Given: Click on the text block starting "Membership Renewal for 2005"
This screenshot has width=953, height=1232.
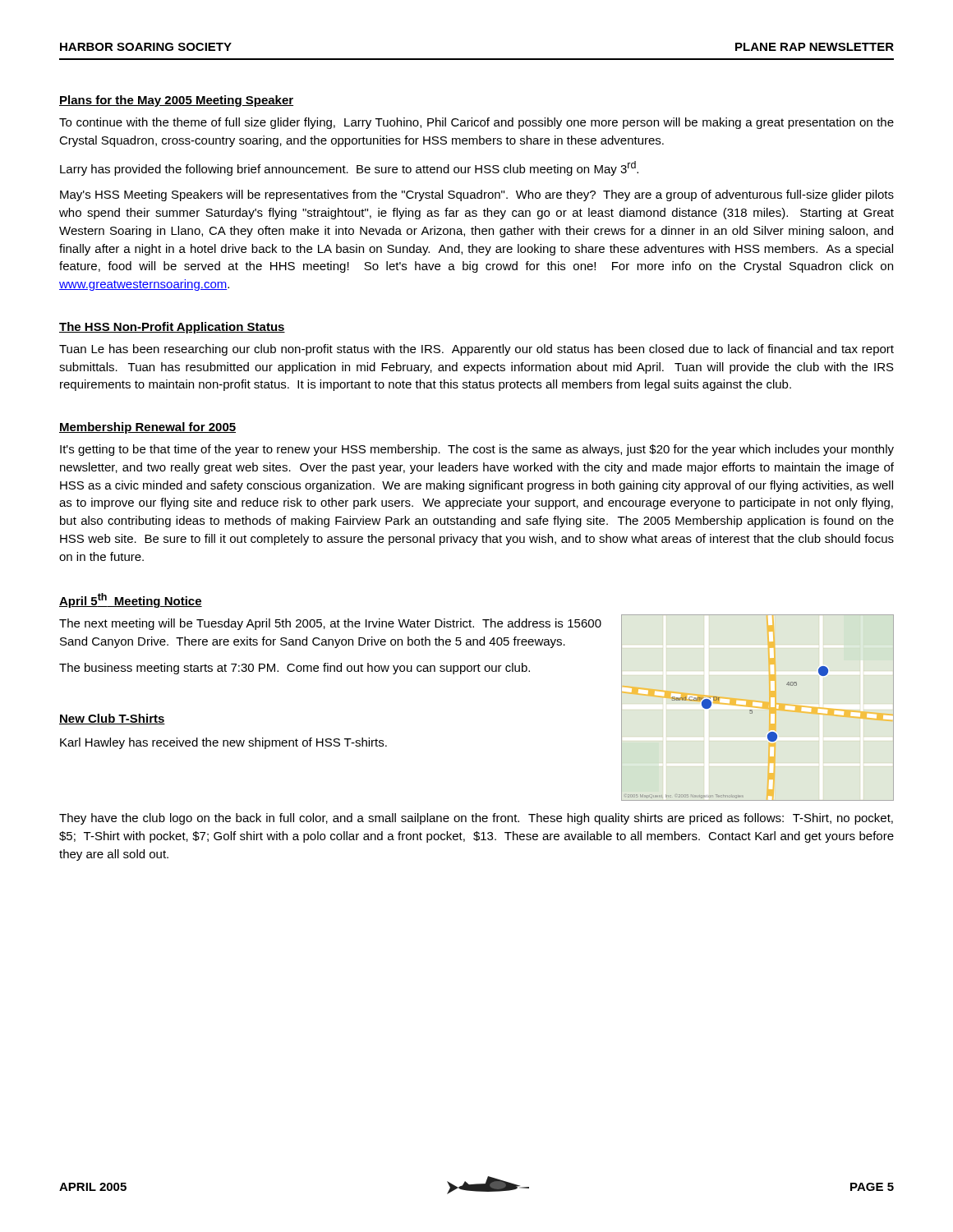Looking at the screenshot, I should point(148,427).
